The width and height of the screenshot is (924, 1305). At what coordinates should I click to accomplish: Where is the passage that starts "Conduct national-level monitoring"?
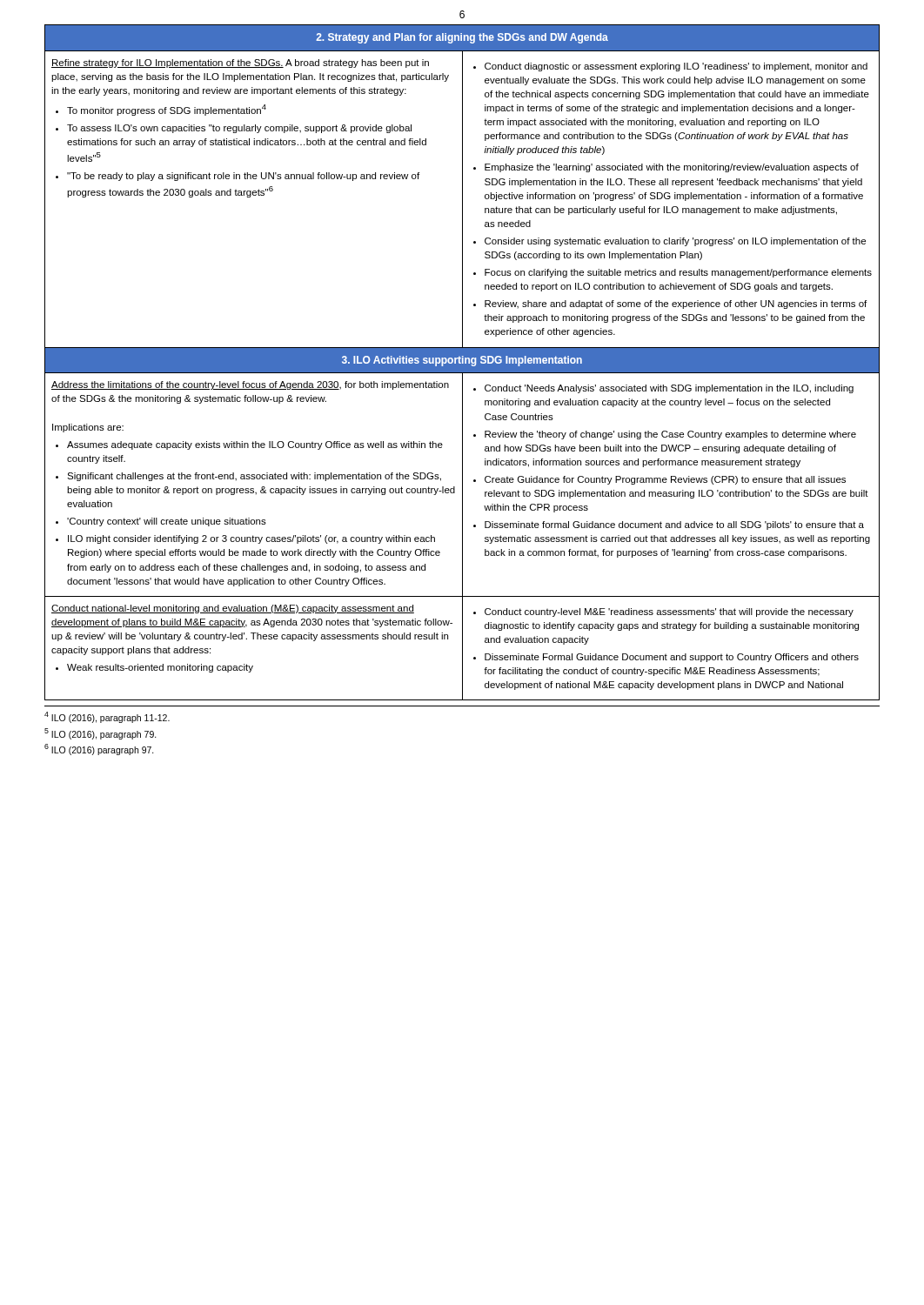[253, 639]
